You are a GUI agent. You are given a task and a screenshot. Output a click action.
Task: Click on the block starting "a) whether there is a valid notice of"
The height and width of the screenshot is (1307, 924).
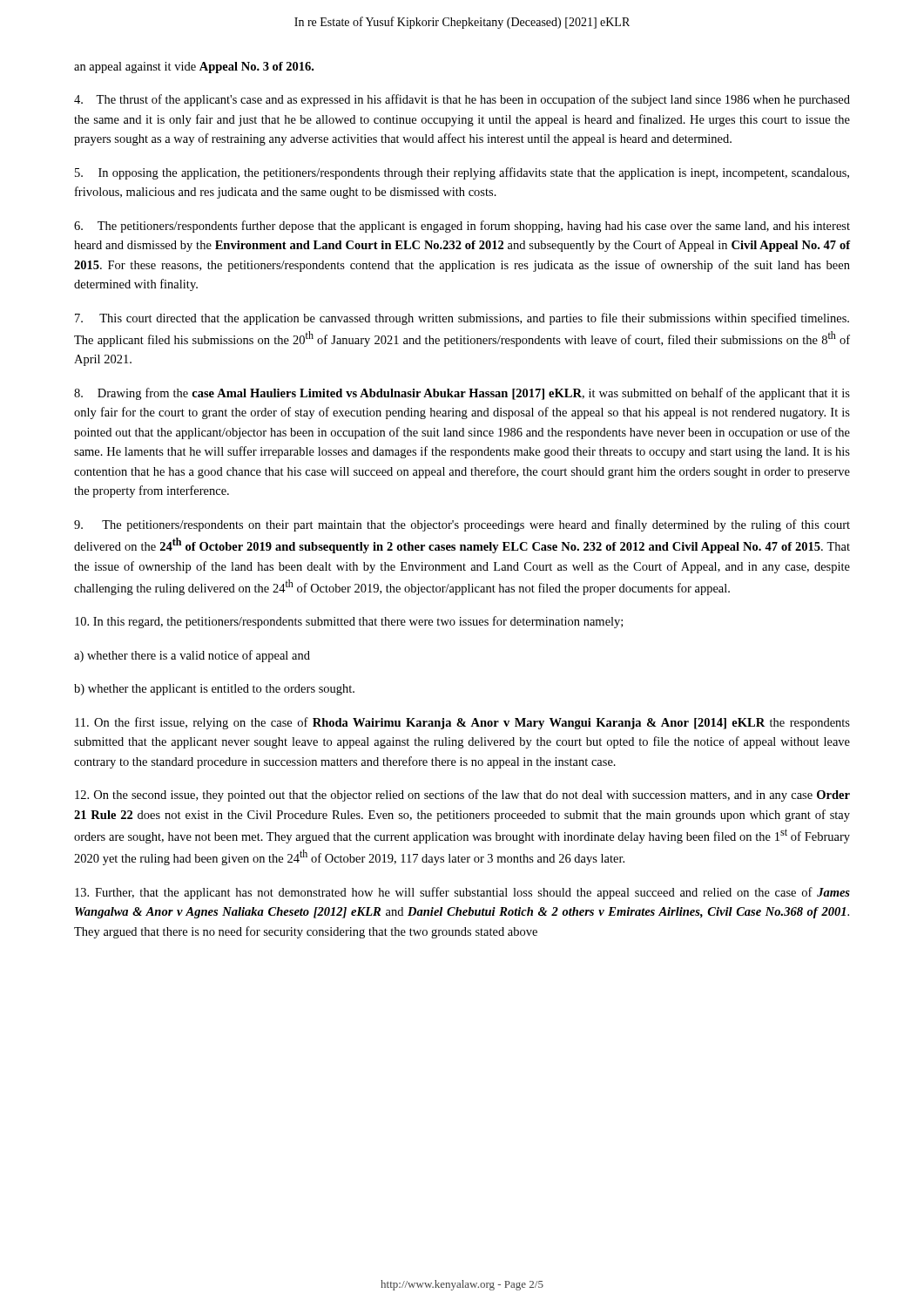[x=192, y=656]
